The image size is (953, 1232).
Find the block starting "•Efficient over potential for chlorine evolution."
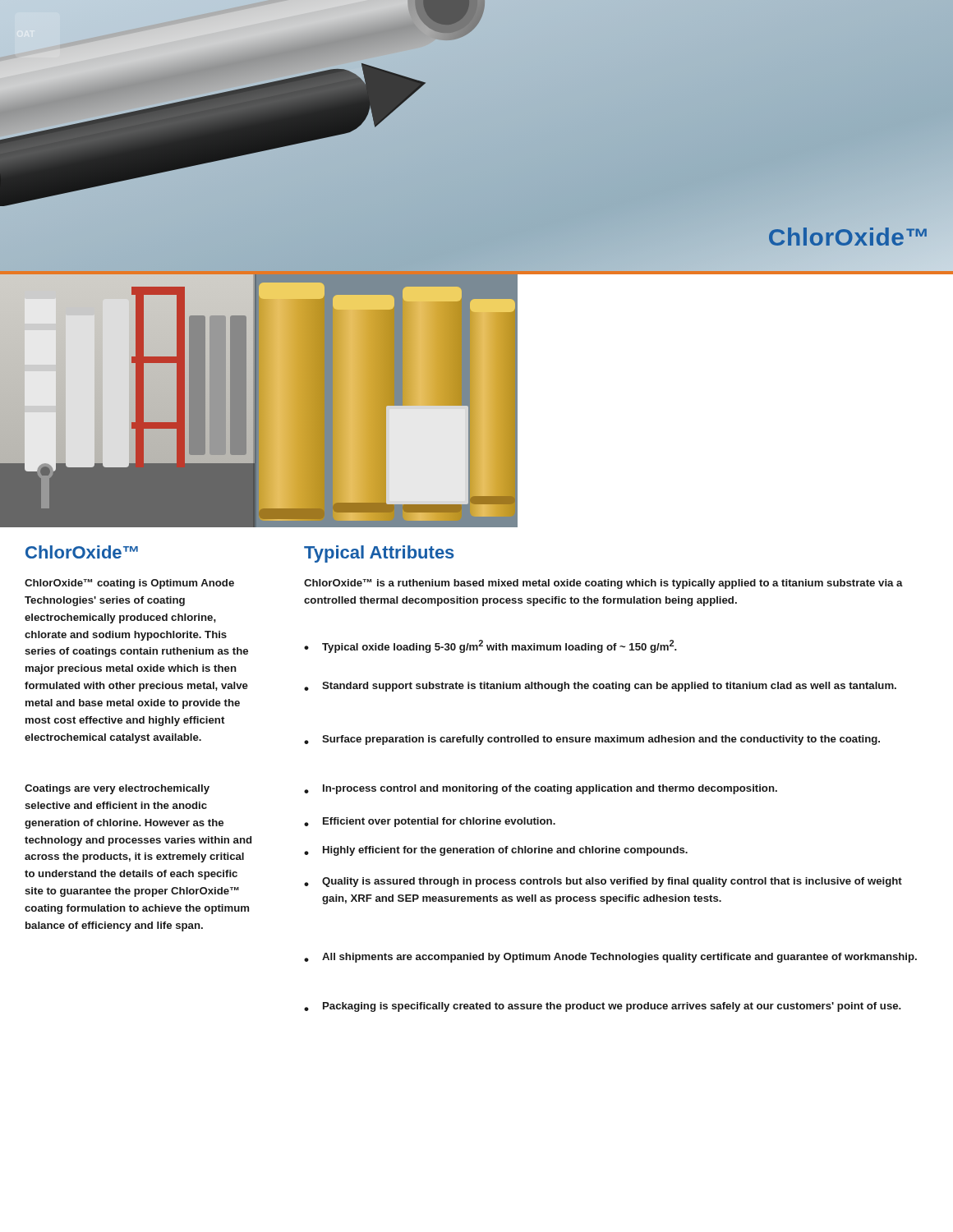click(430, 822)
